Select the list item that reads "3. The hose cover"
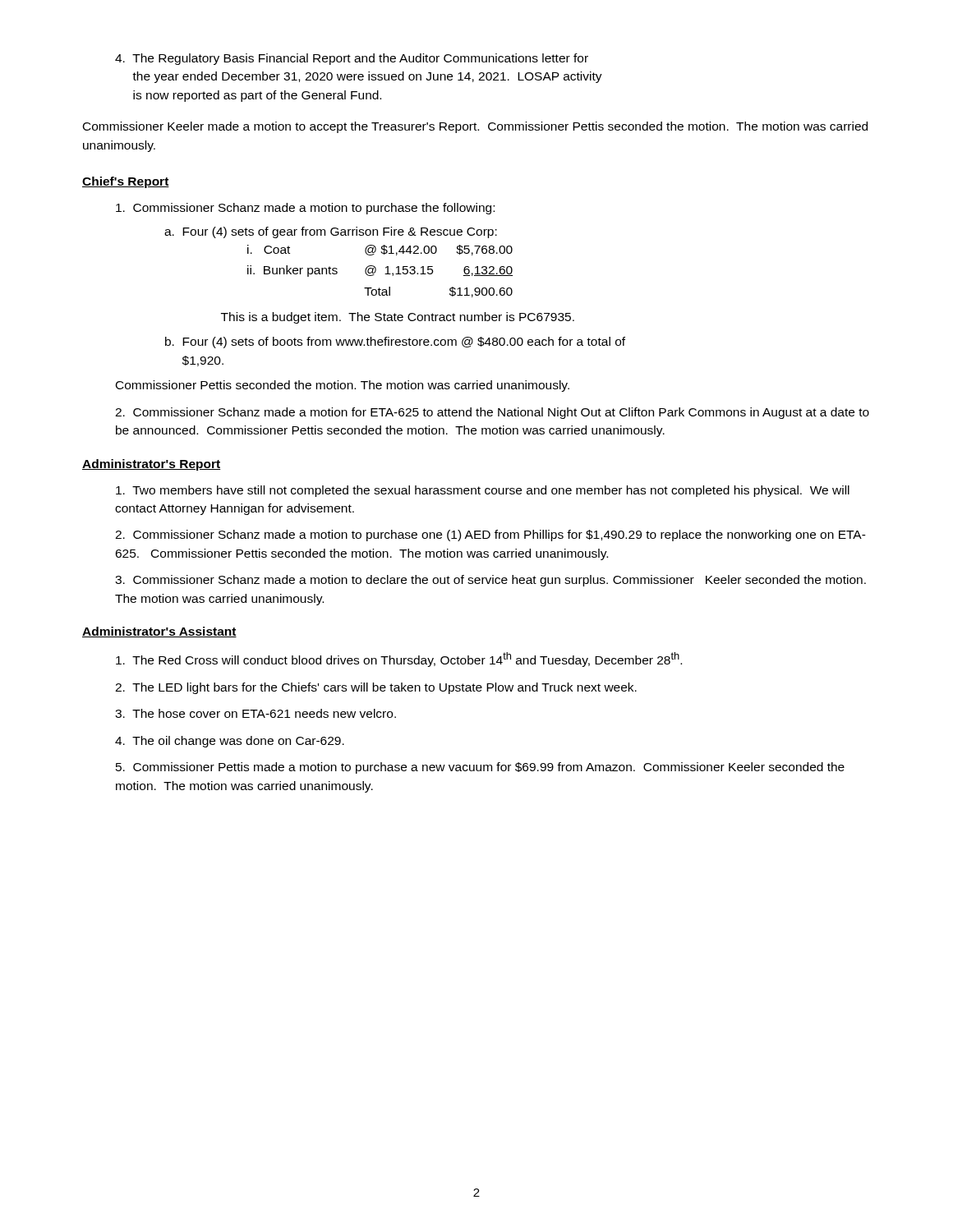 256,714
